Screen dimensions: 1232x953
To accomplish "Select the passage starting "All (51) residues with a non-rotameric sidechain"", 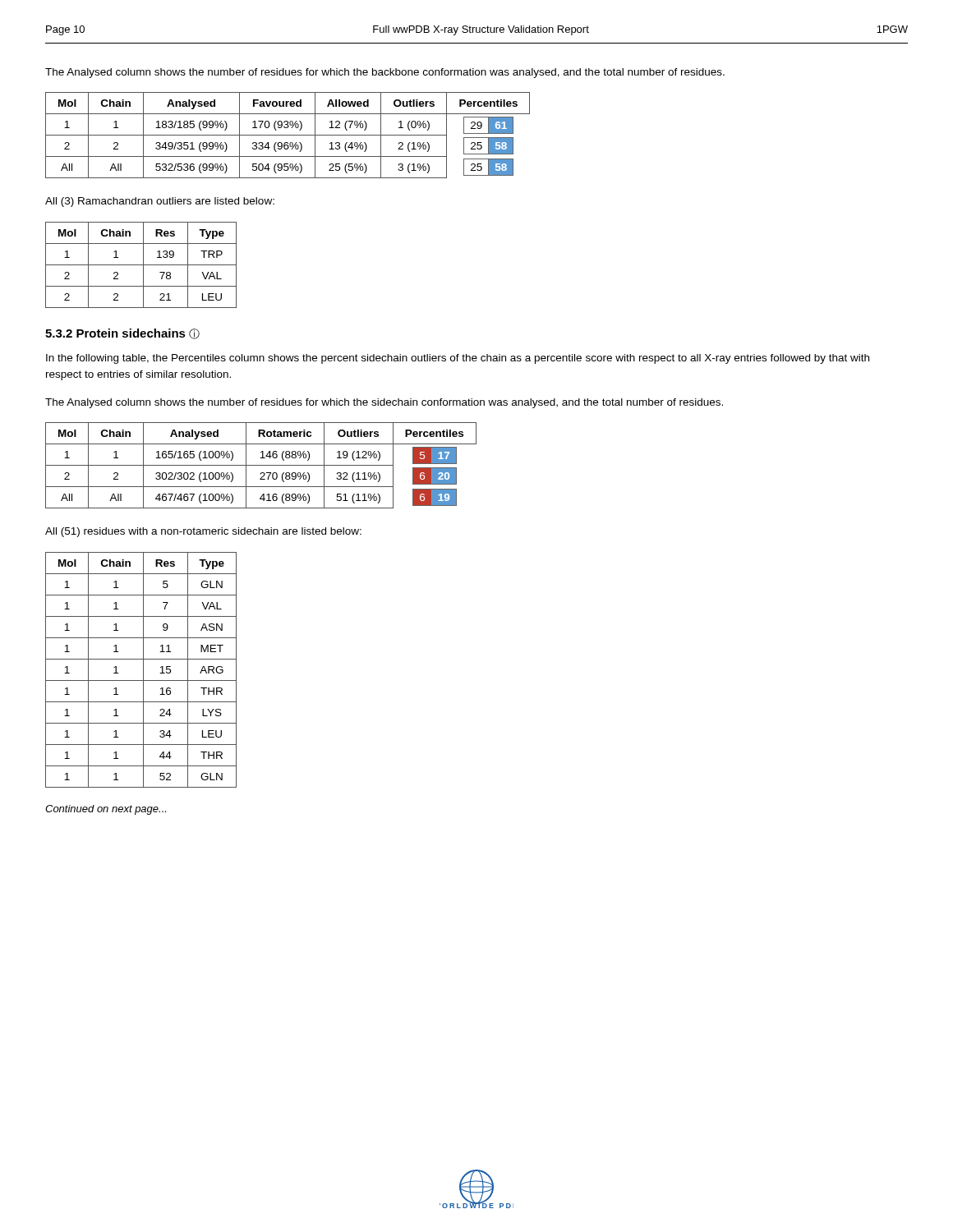I will 204,531.
